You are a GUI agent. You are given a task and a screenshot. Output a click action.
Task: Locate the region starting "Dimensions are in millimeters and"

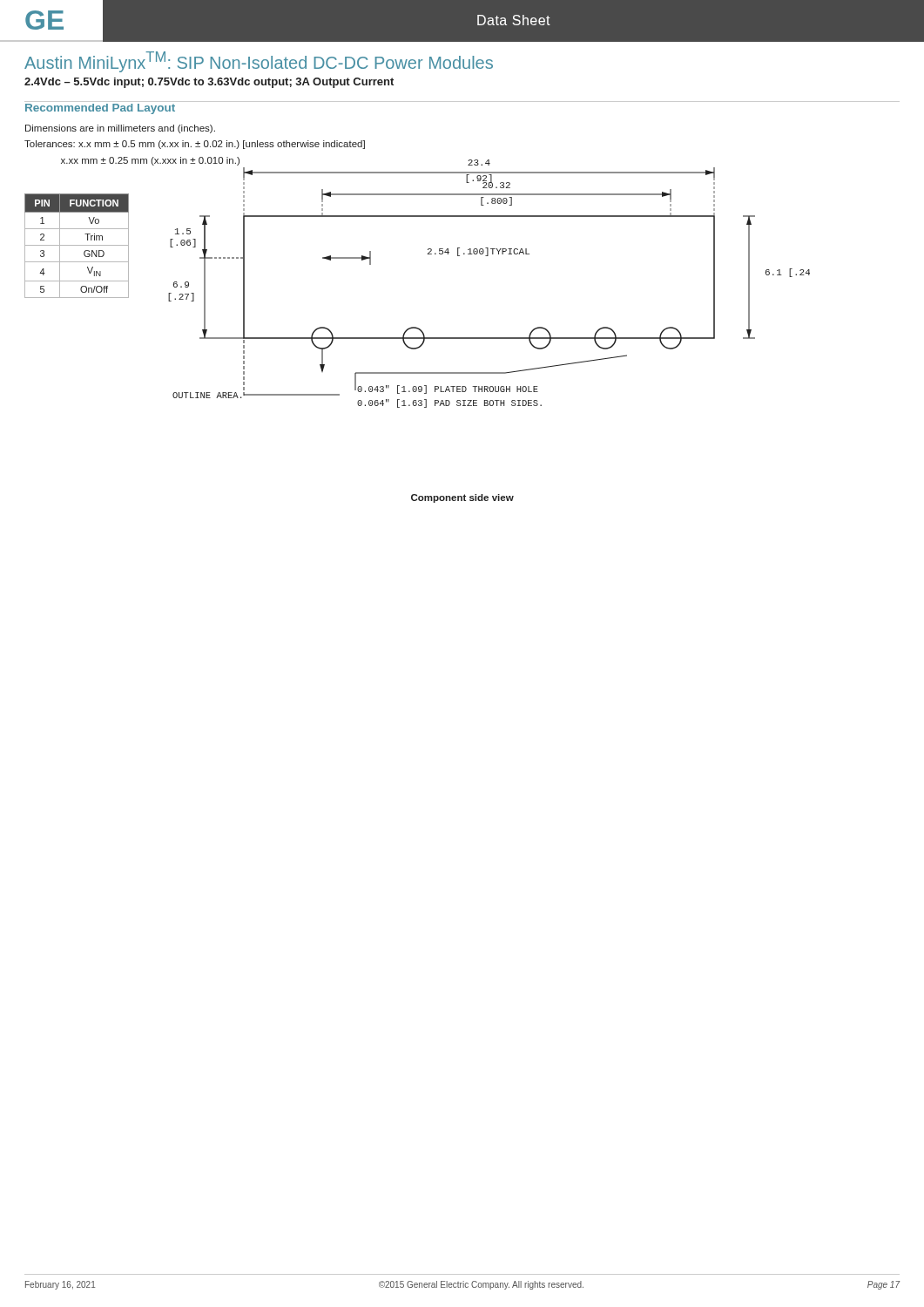(195, 144)
